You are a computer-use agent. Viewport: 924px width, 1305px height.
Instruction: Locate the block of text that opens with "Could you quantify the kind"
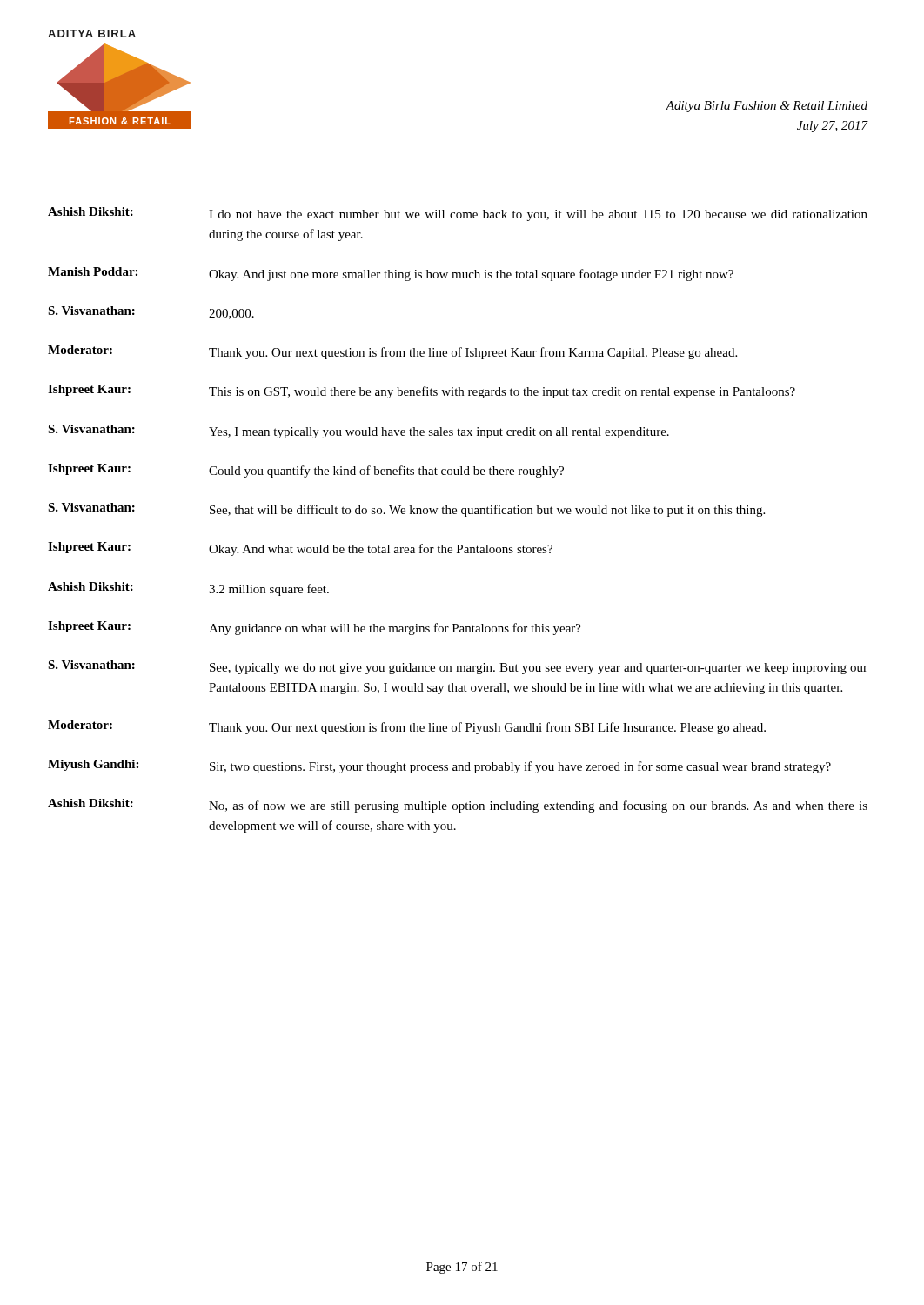pyautogui.click(x=387, y=470)
